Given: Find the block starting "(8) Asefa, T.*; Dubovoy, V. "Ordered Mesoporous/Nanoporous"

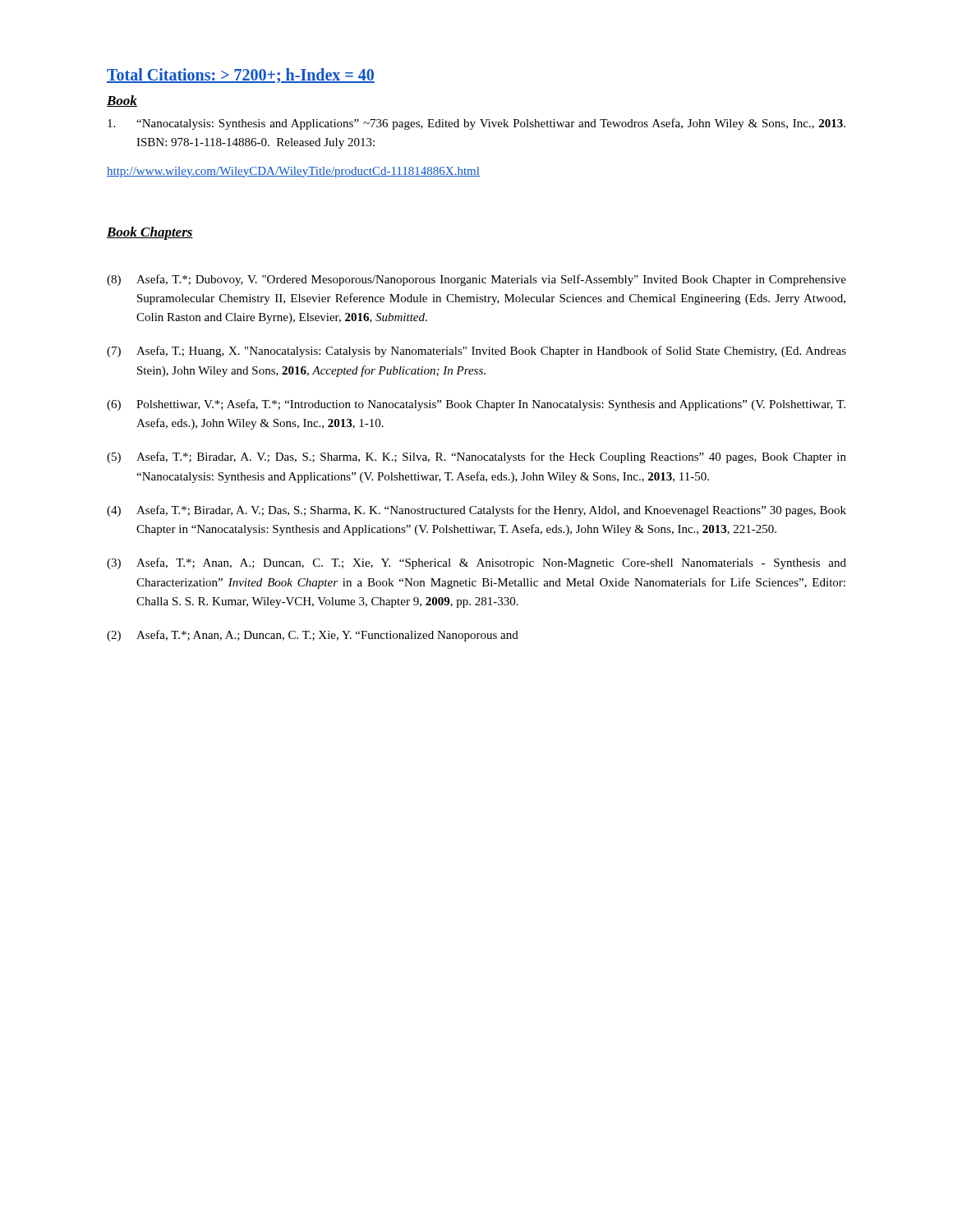Looking at the screenshot, I should (x=476, y=297).
